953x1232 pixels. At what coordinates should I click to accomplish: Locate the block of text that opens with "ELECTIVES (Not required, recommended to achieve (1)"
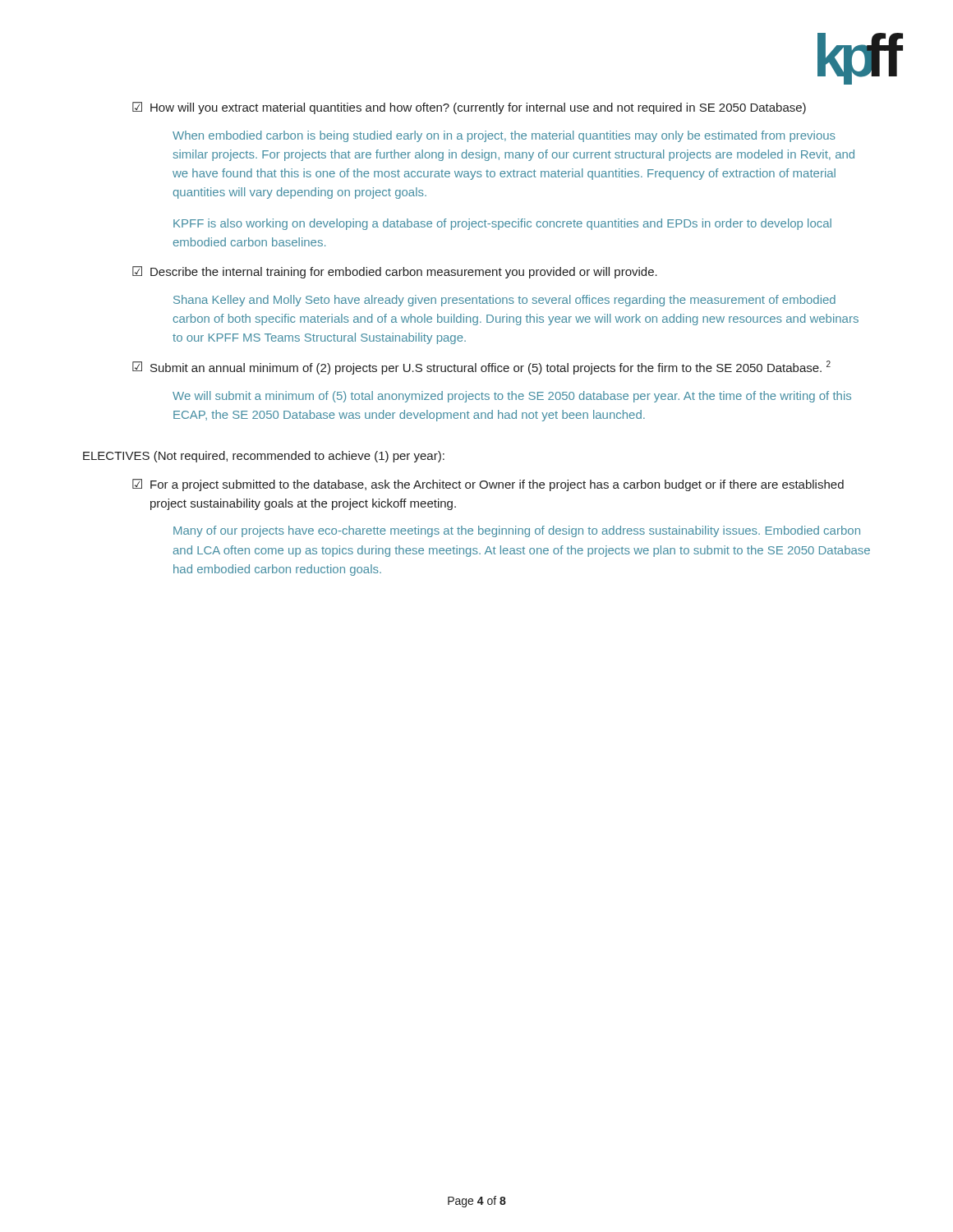264,457
